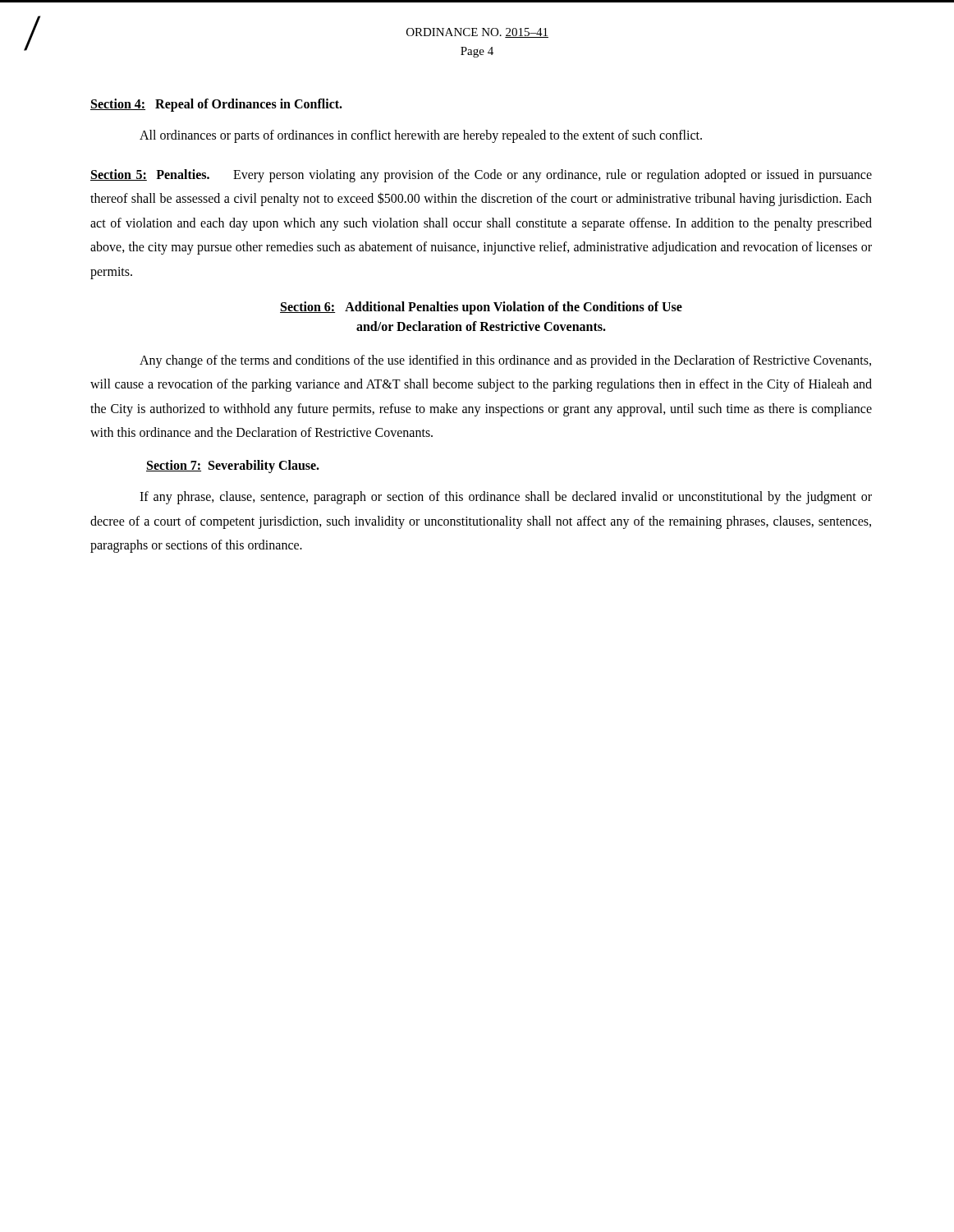
Task: Click on the section header with the text "Section 6: Additional Penalties"
Action: pos(481,316)
